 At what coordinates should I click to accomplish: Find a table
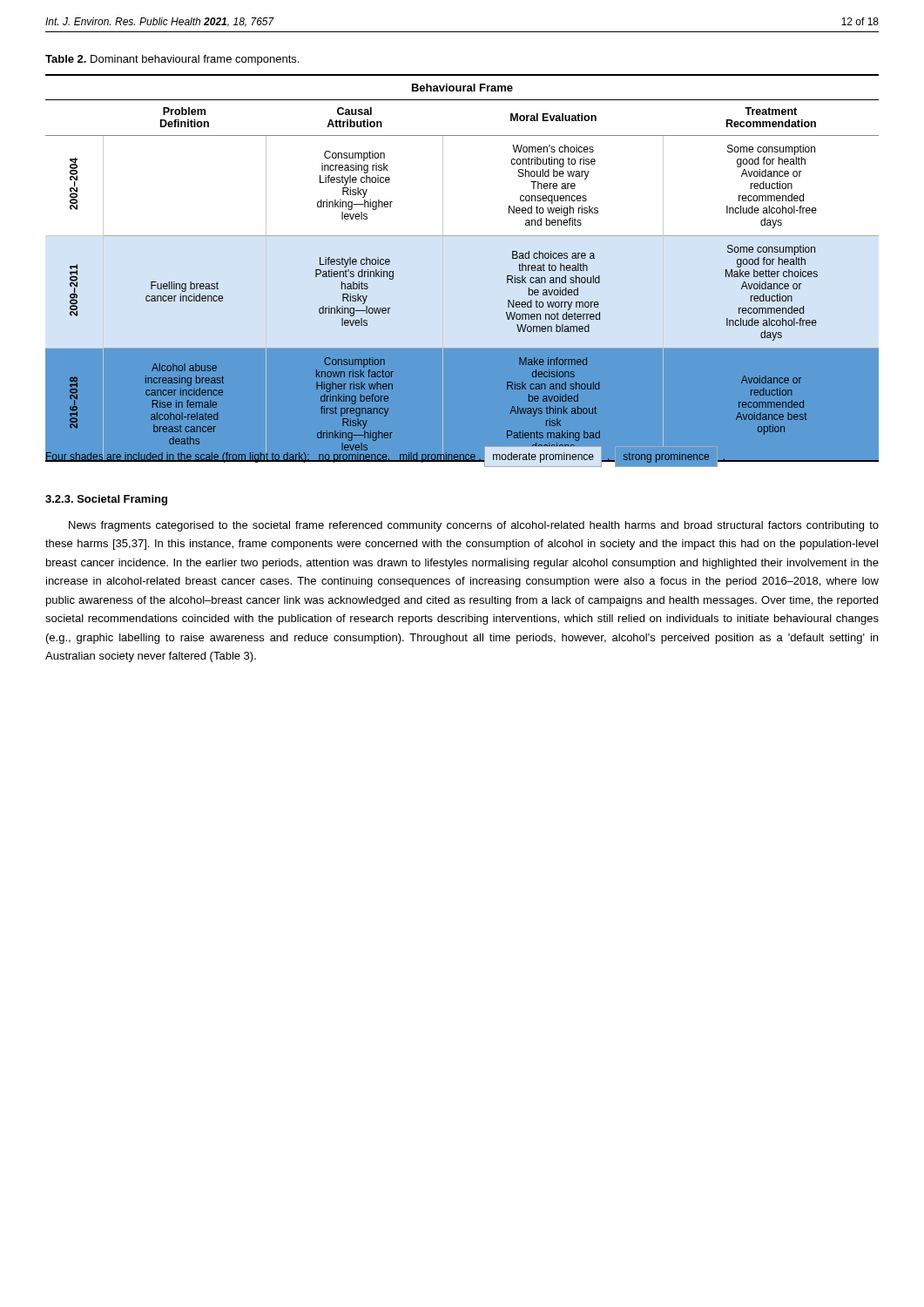click(462, 268)
